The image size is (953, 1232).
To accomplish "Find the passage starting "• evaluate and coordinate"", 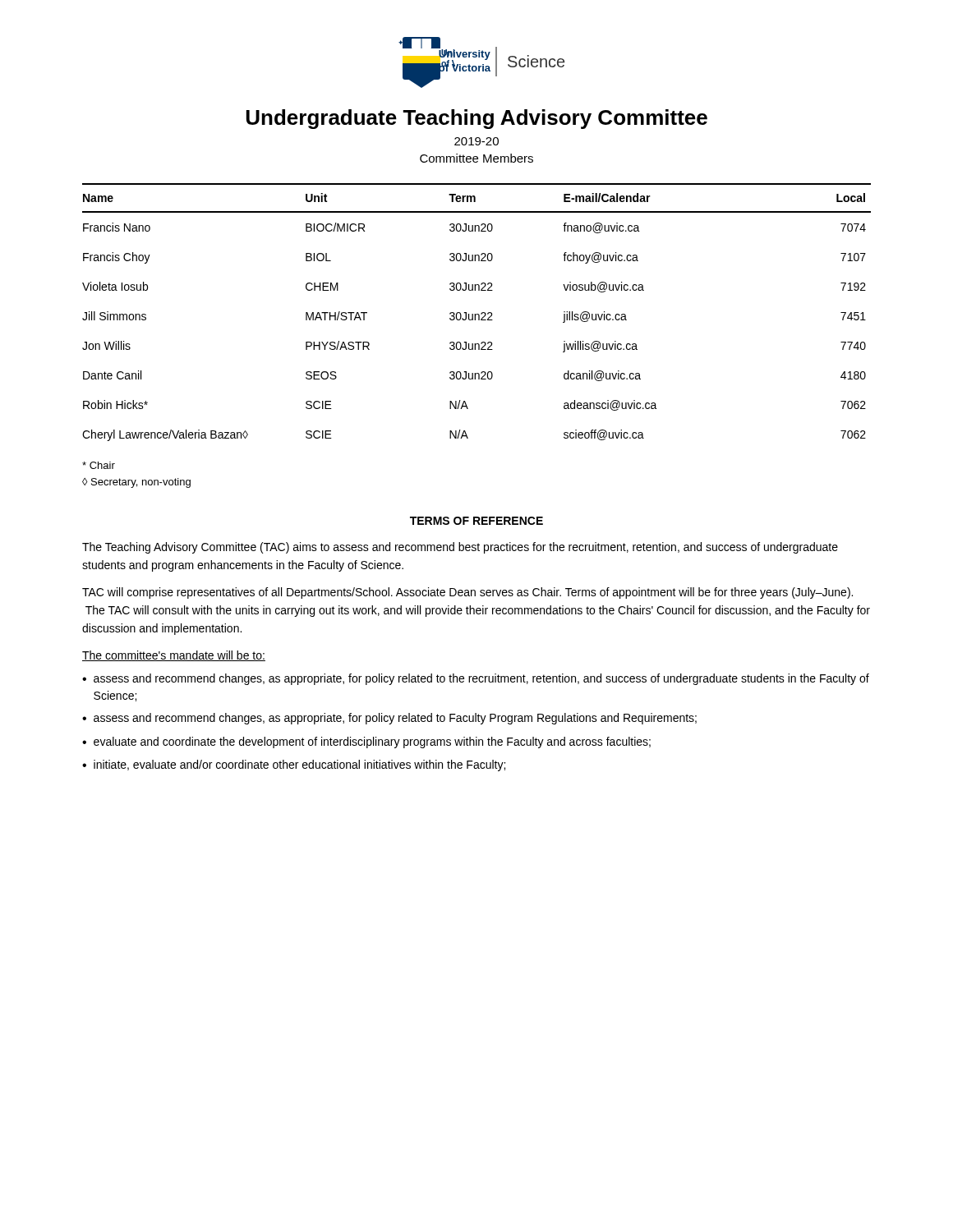I will (x=367, y=742).
